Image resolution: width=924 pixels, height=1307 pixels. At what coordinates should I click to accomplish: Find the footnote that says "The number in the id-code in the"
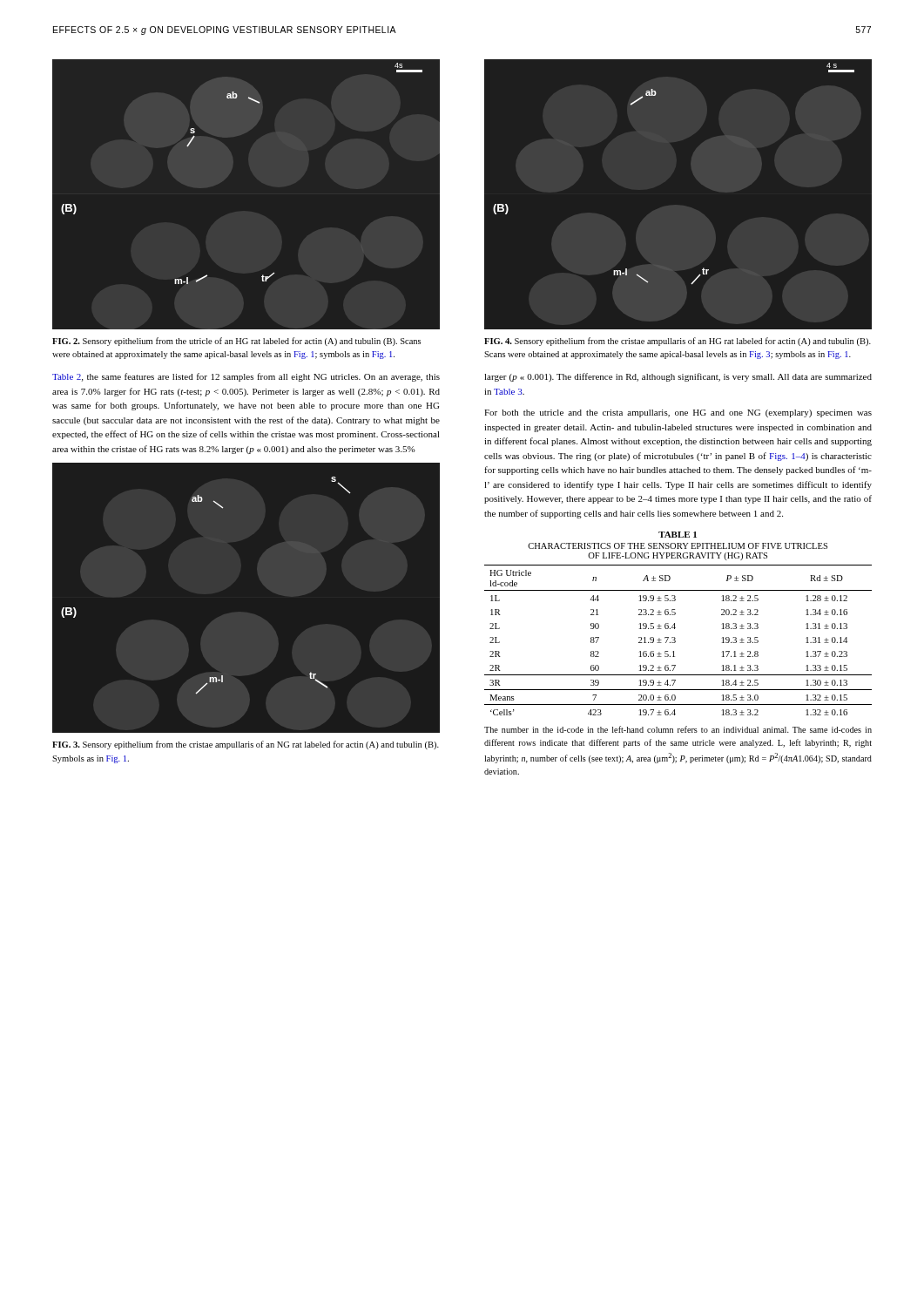point(678,751)
